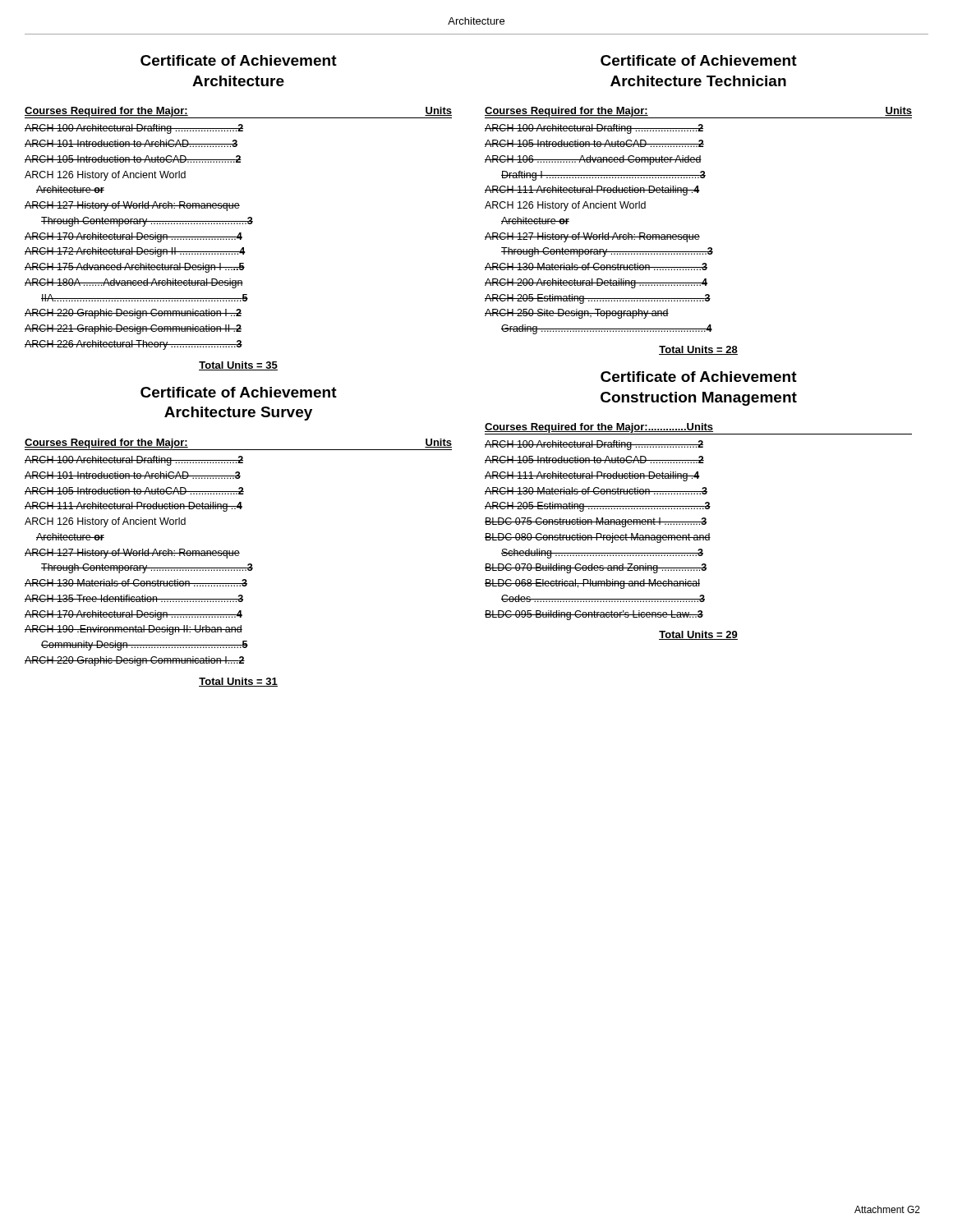The image size is (953, 1232).
Task: Where does it say "Courses Required for the Major:.............Units"?
Action: pyautogui.click(x=599, y=427)
